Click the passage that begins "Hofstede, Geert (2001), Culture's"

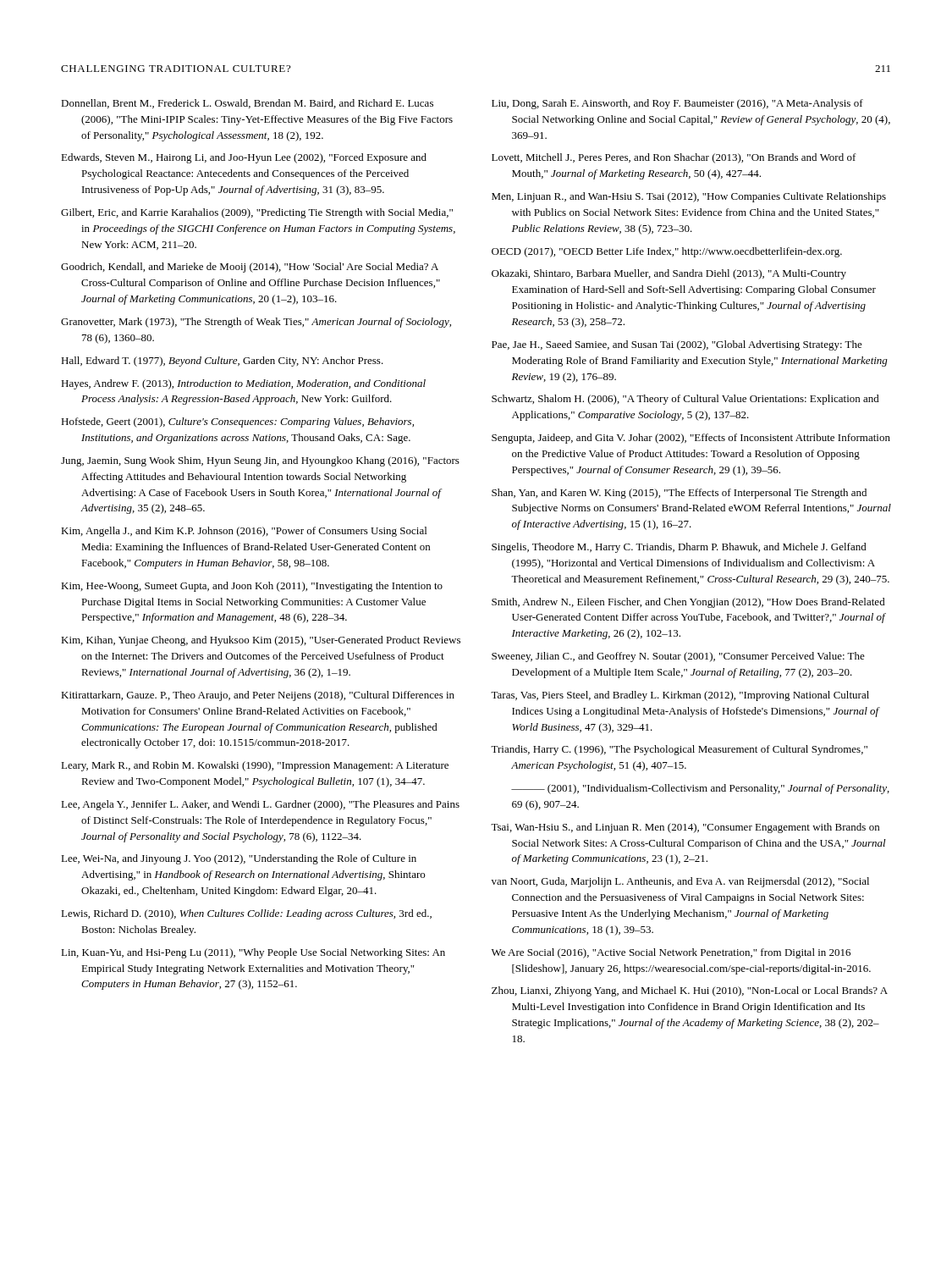[x=238, y=429]
